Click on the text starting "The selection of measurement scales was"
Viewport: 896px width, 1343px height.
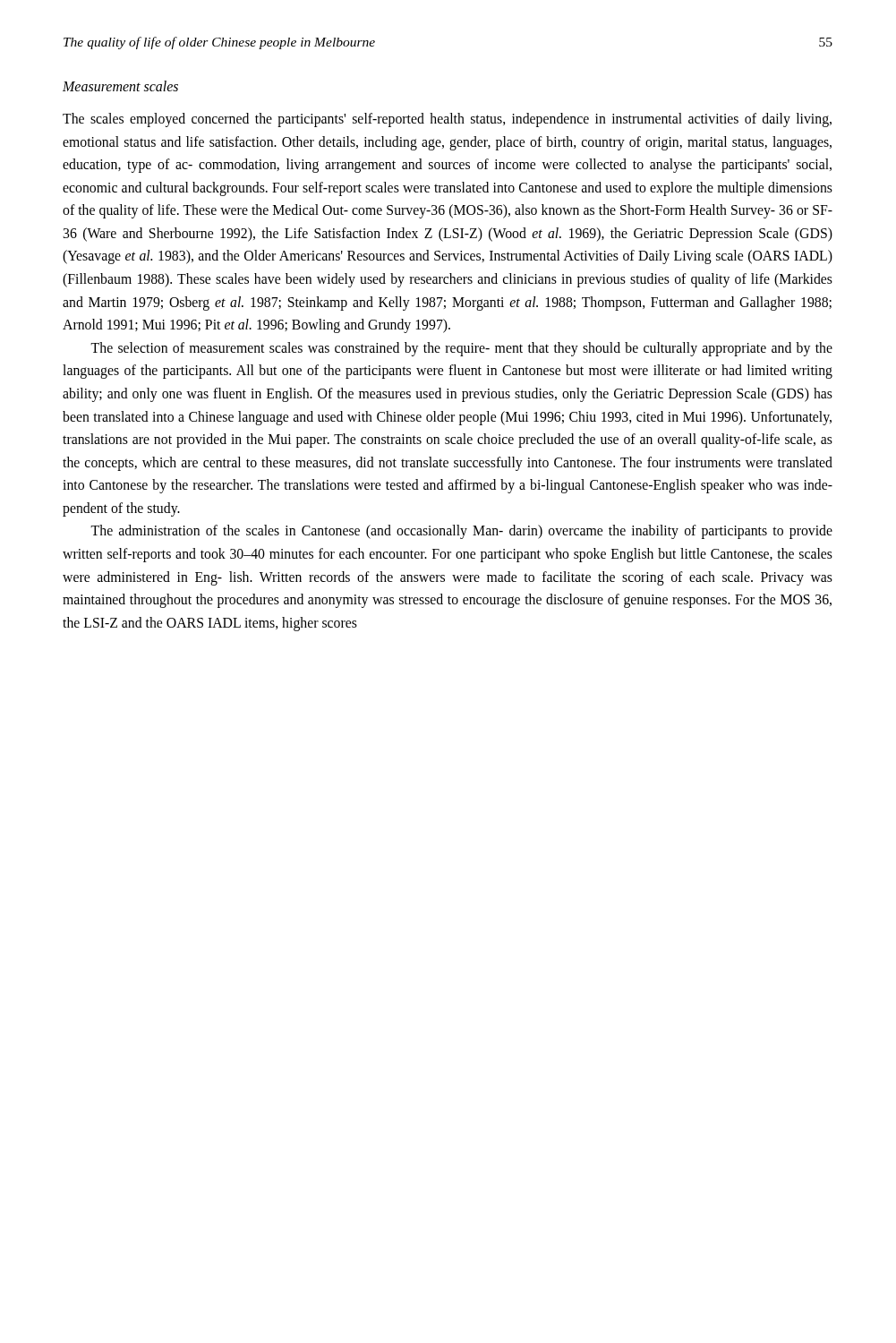448,428
